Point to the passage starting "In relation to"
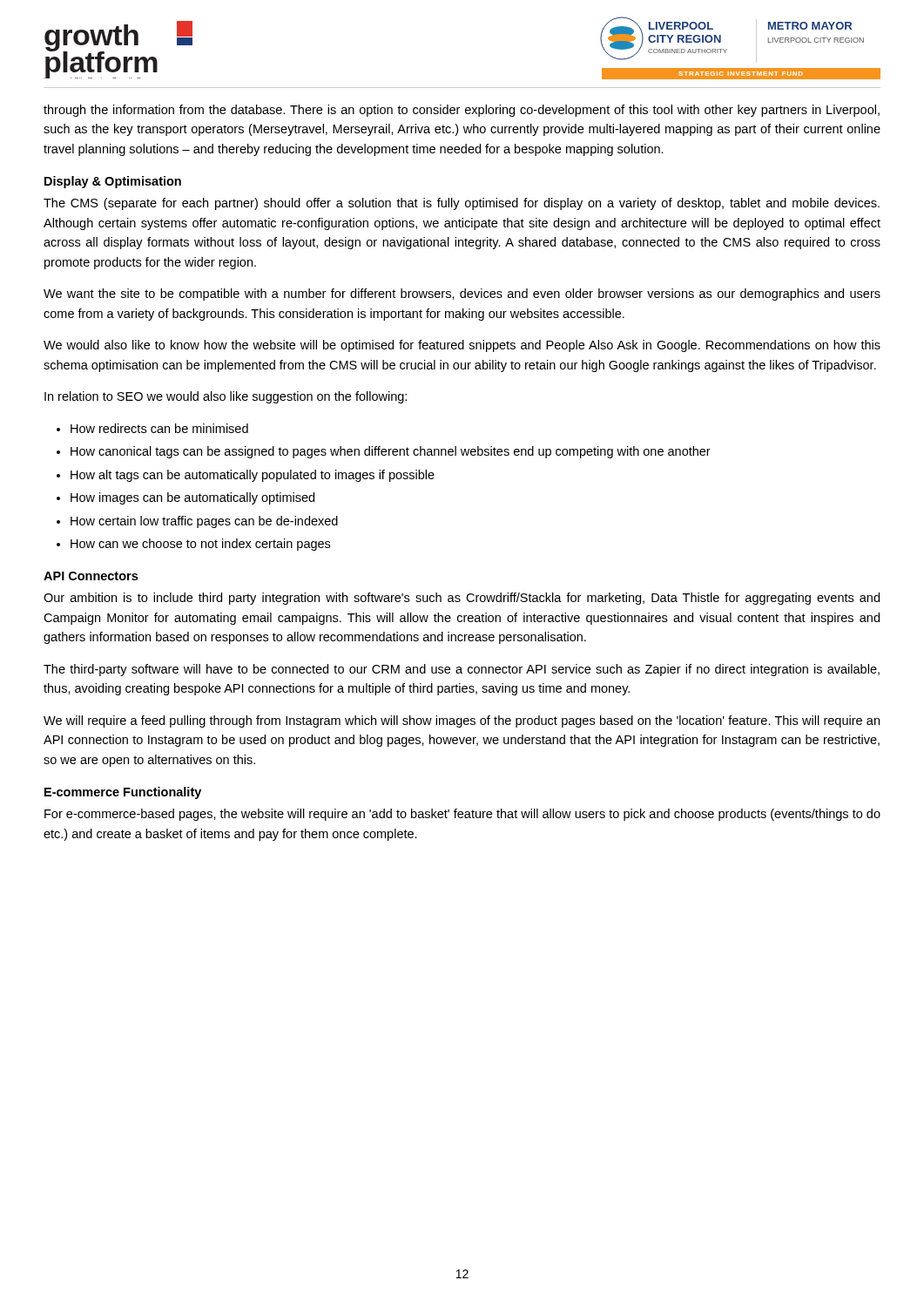 [226, 397]
